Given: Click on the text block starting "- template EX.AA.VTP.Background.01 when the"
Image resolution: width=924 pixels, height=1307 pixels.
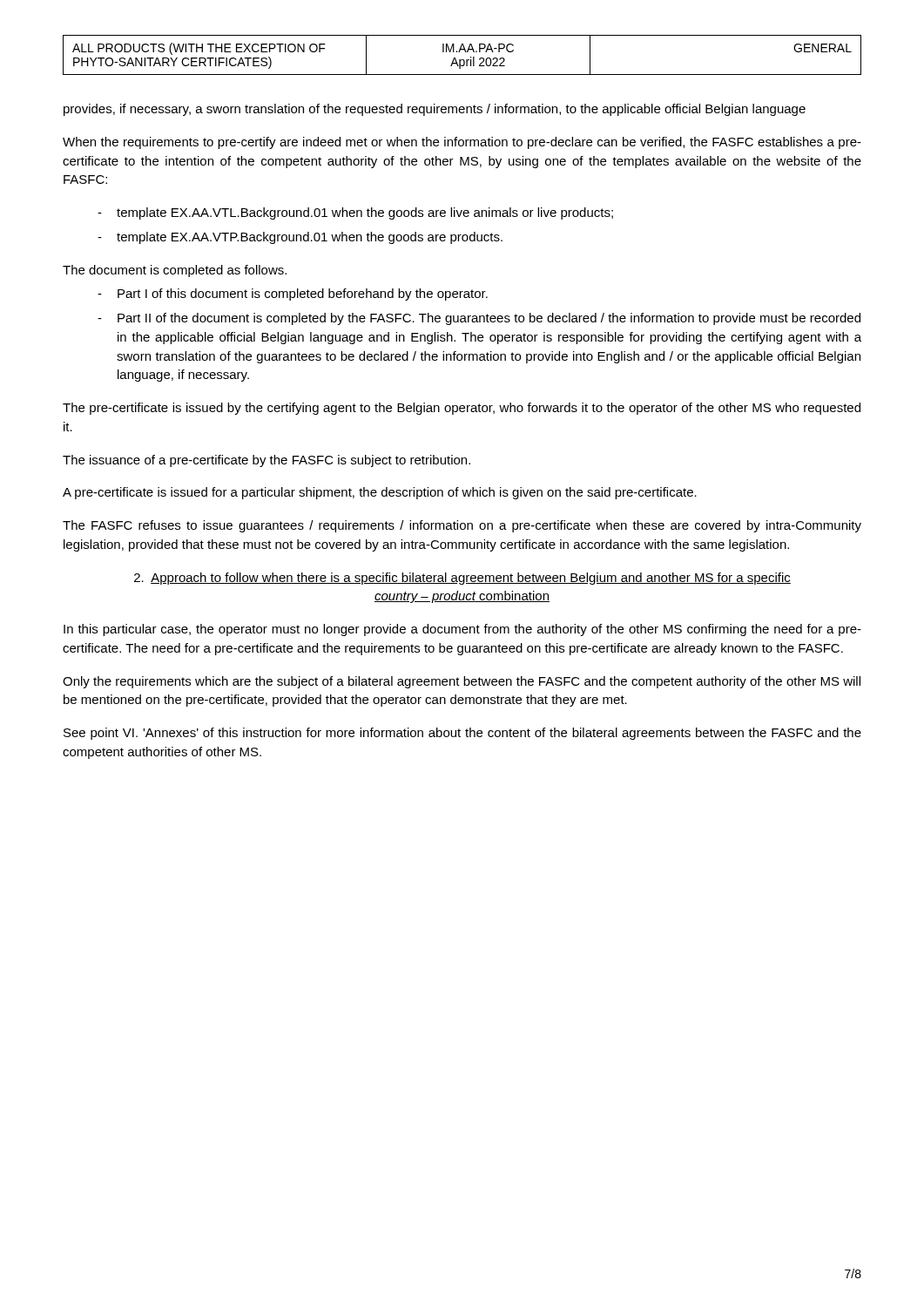Looking at the screenshot, I should [479, 237].
